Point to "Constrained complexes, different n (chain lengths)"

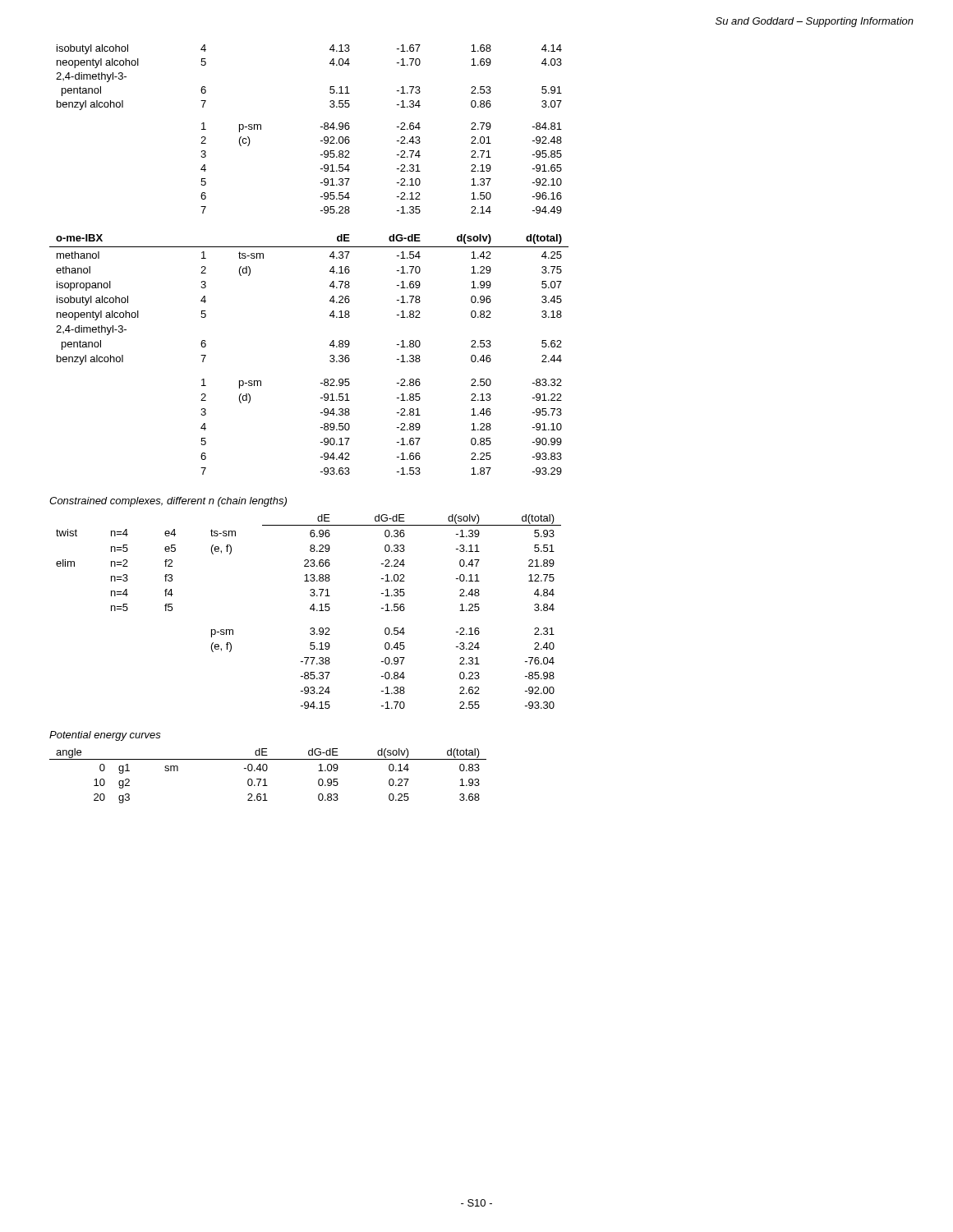(168, 501)
